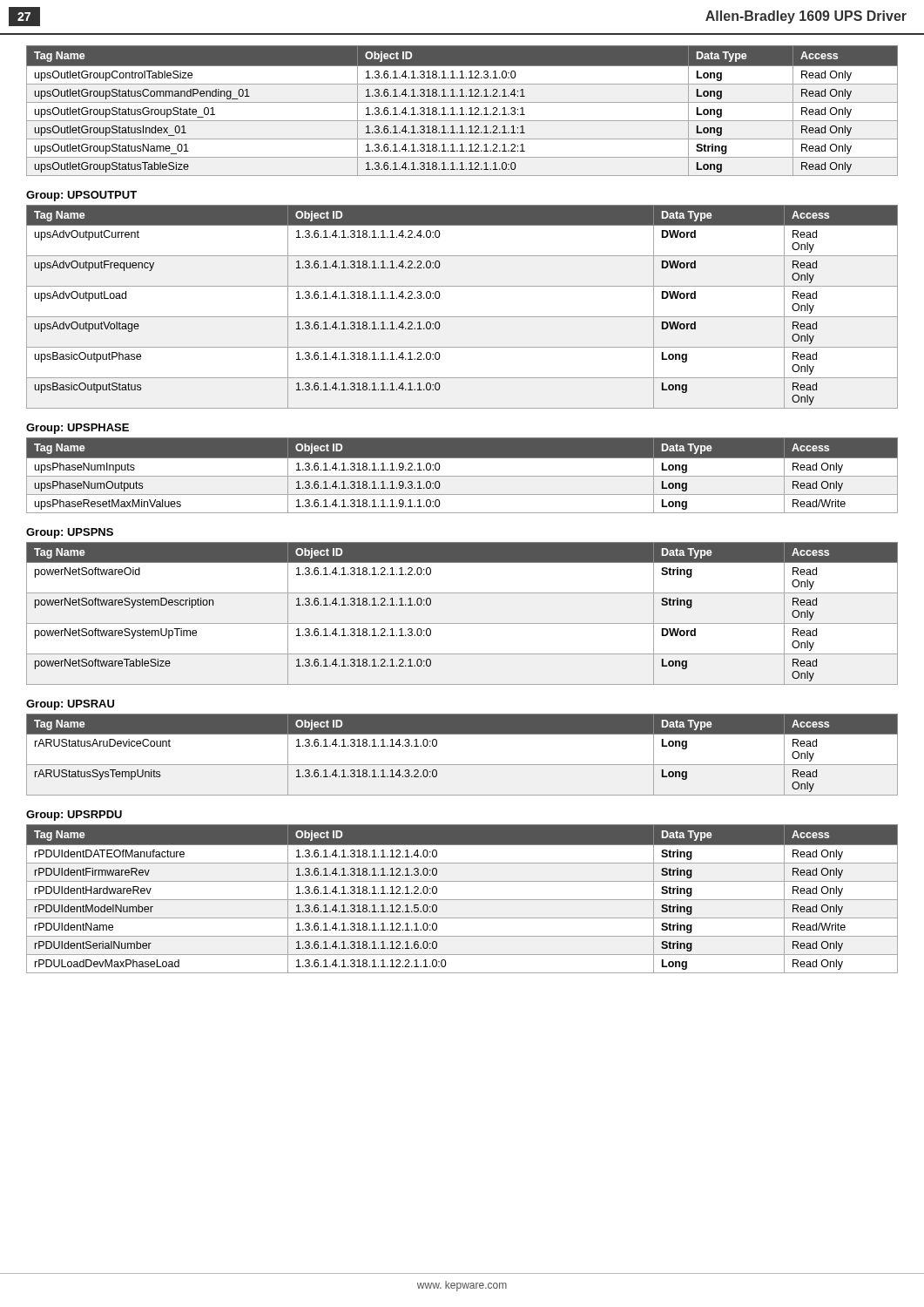
Task: Select the element starting "Group: UPSRAU"
Action: tap(71, 704)
